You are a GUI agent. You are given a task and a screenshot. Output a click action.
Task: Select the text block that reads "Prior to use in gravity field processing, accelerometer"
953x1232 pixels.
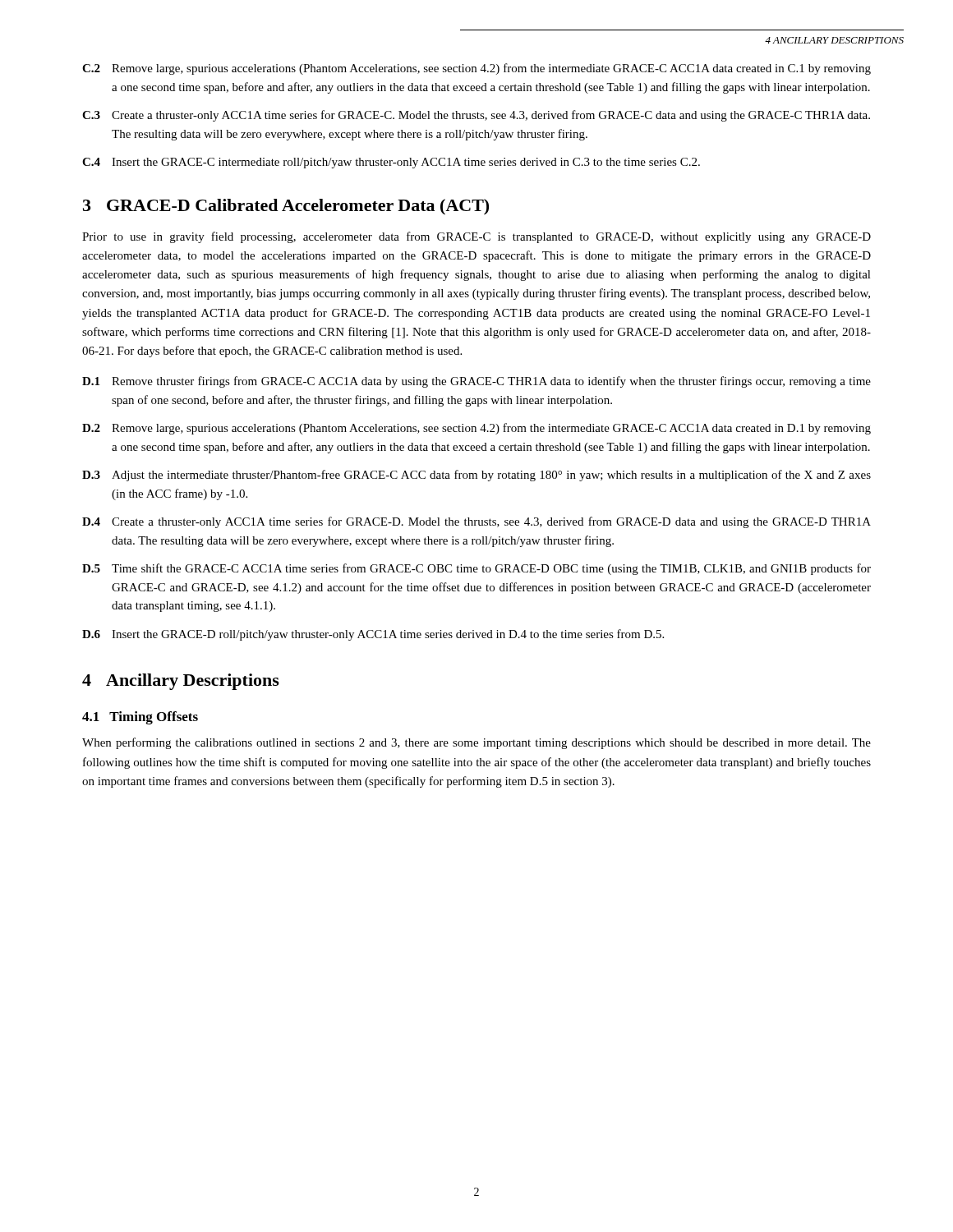(x=476, y=293)
